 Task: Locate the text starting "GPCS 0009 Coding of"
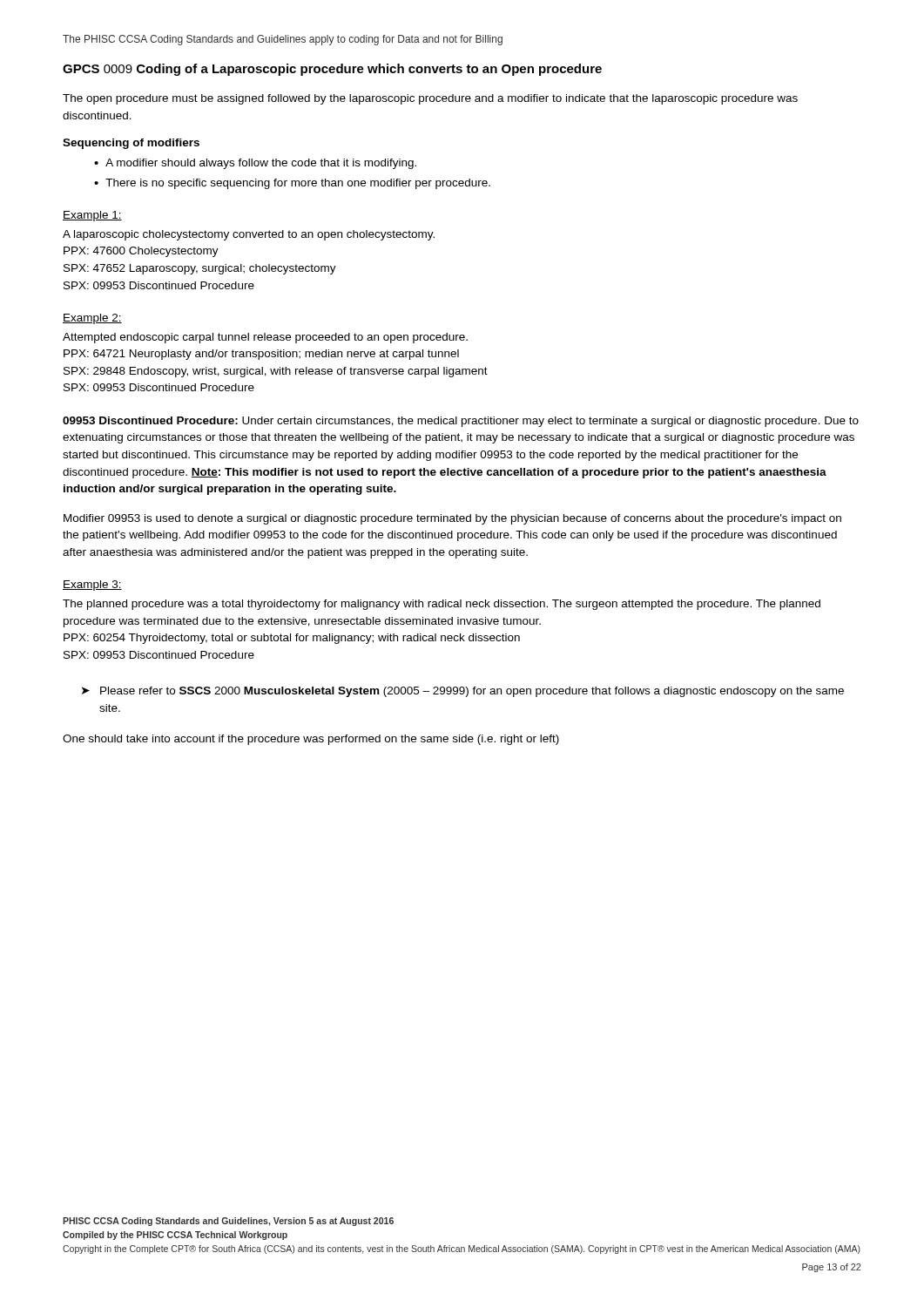coord(332,68)
